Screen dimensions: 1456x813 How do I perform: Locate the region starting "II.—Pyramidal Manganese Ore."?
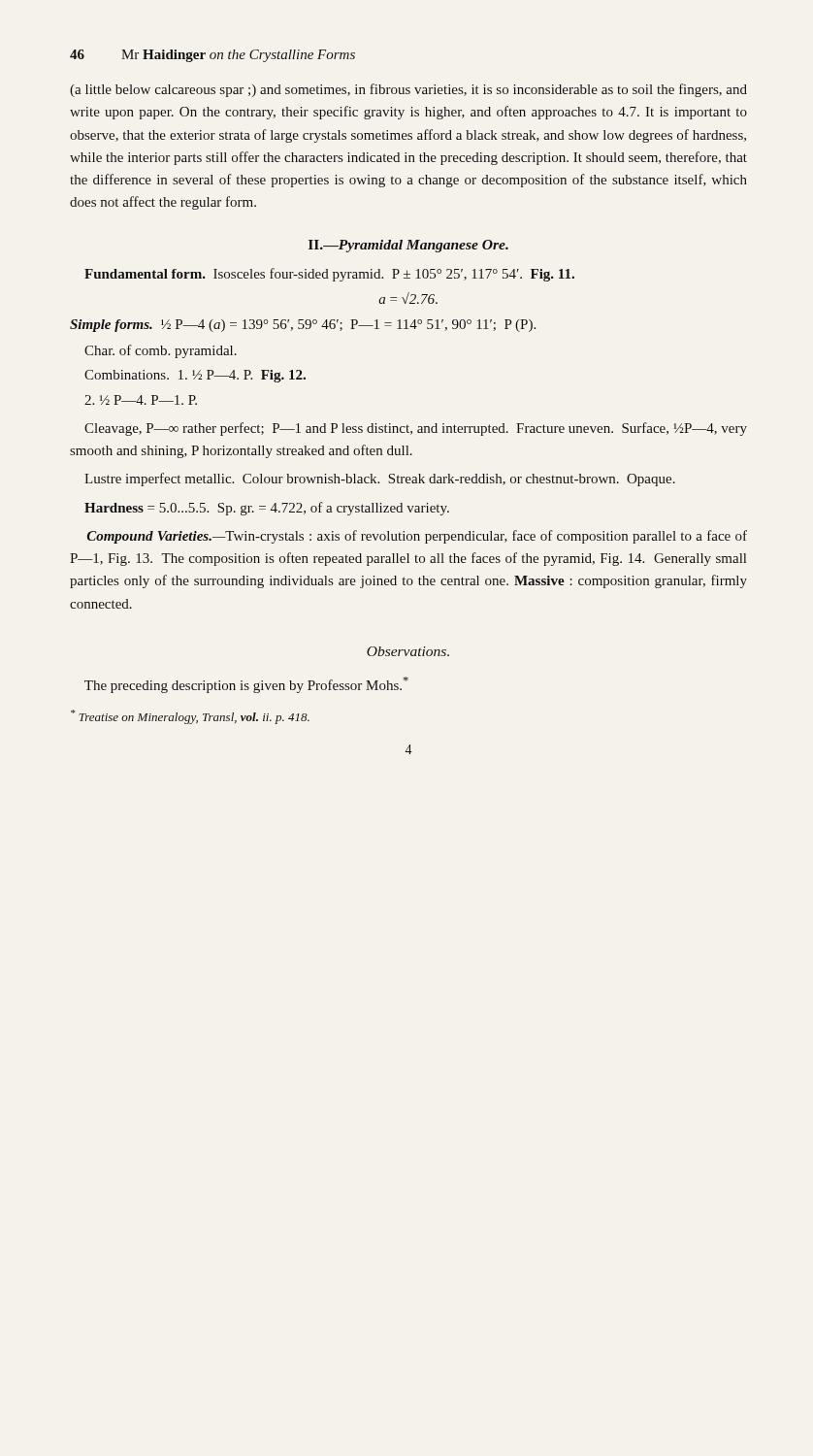click(x=408, y=244)
